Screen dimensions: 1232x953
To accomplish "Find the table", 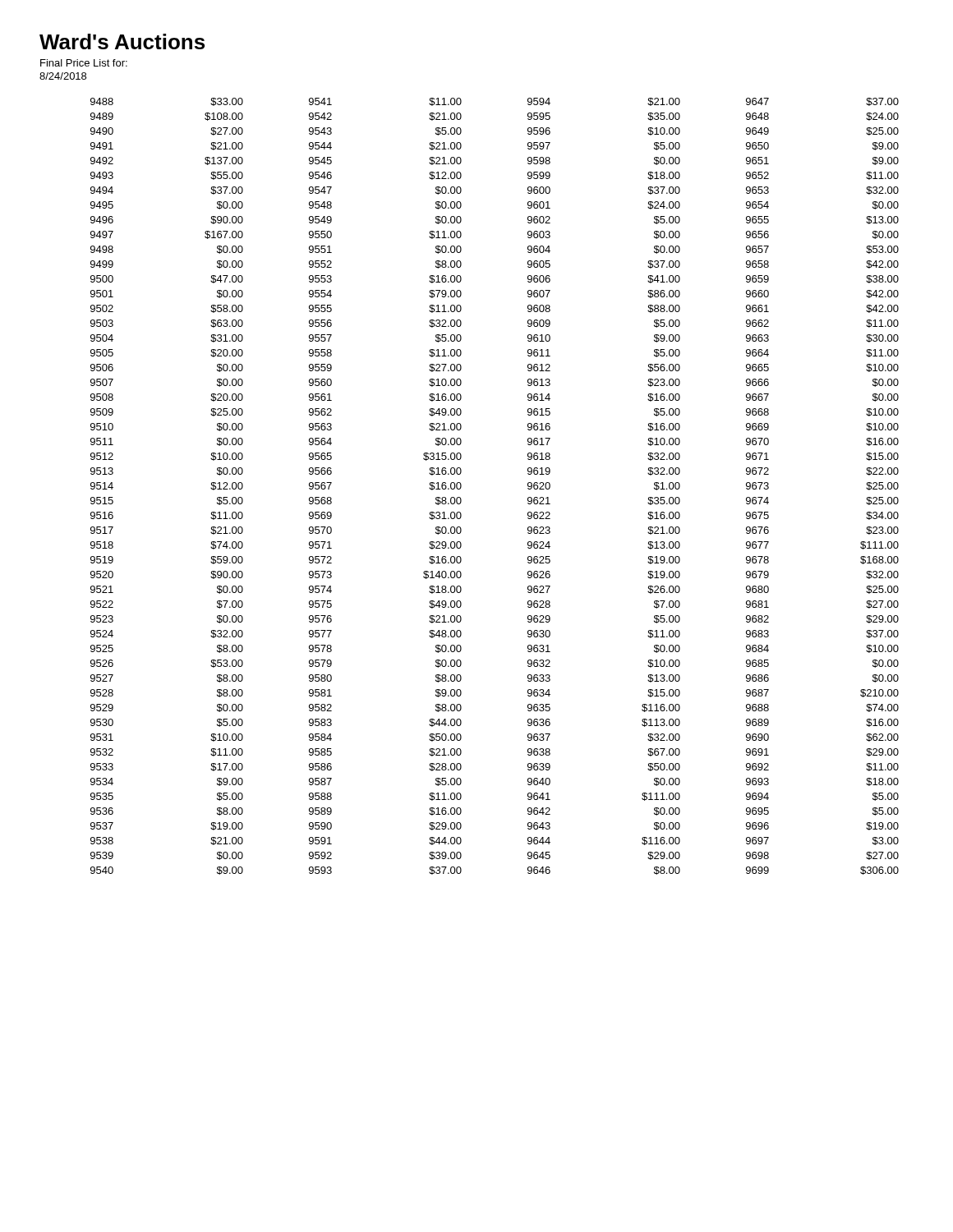I will [476, 485].
